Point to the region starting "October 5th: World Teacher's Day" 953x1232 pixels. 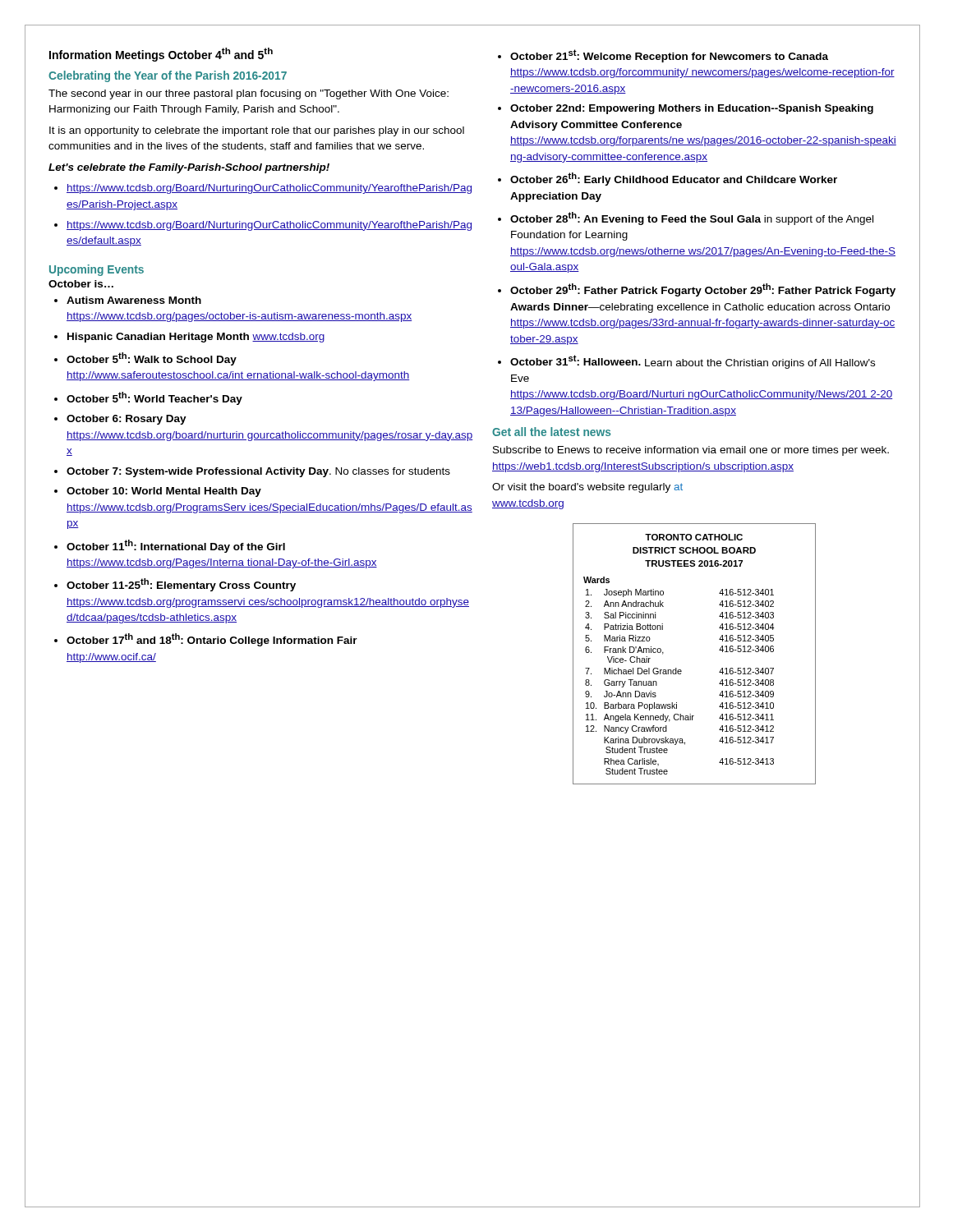pyautogui.click(x=154, y=397)
